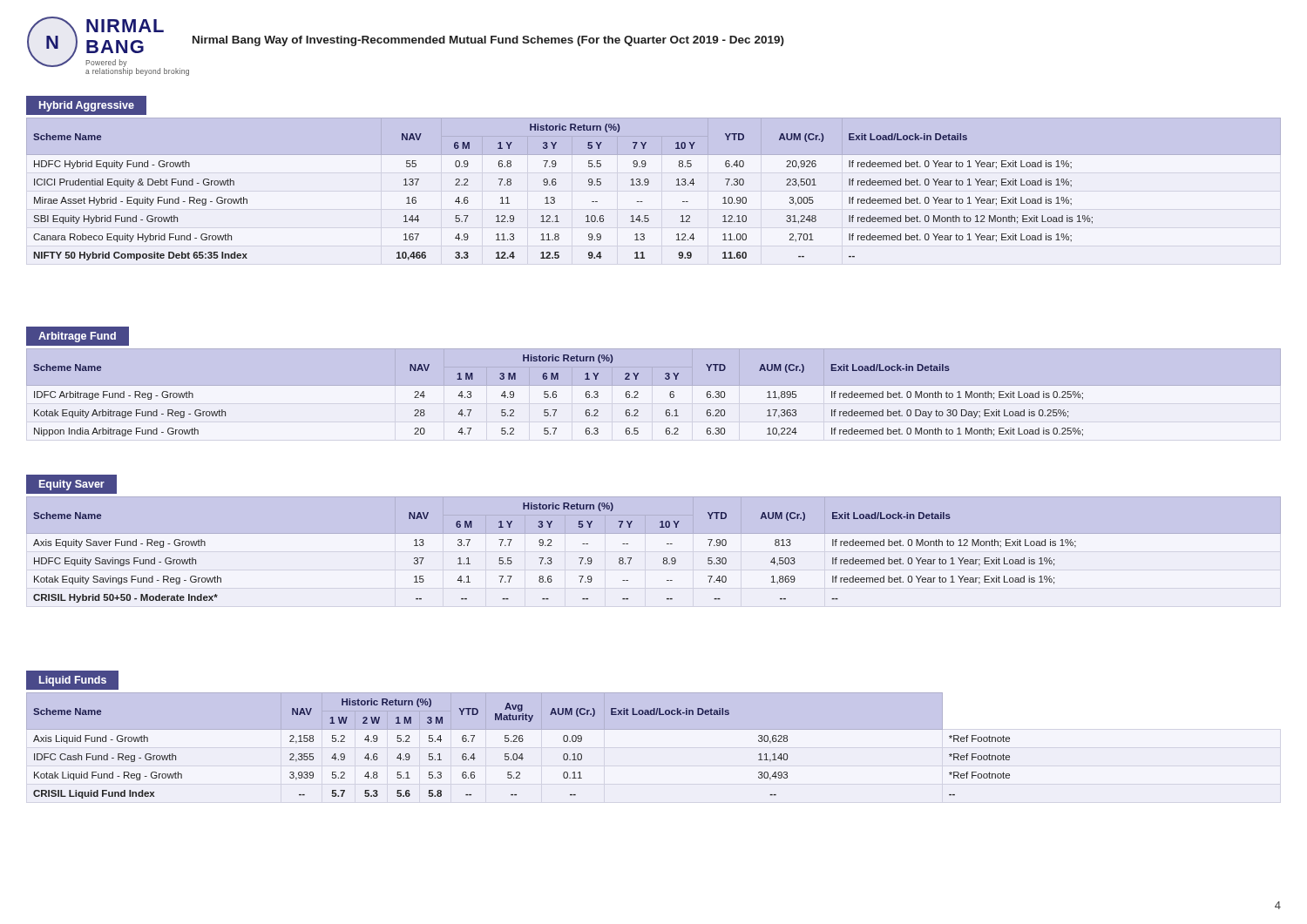
Task: Select the table that reads "1 W"
Action: tap(654, 748)
